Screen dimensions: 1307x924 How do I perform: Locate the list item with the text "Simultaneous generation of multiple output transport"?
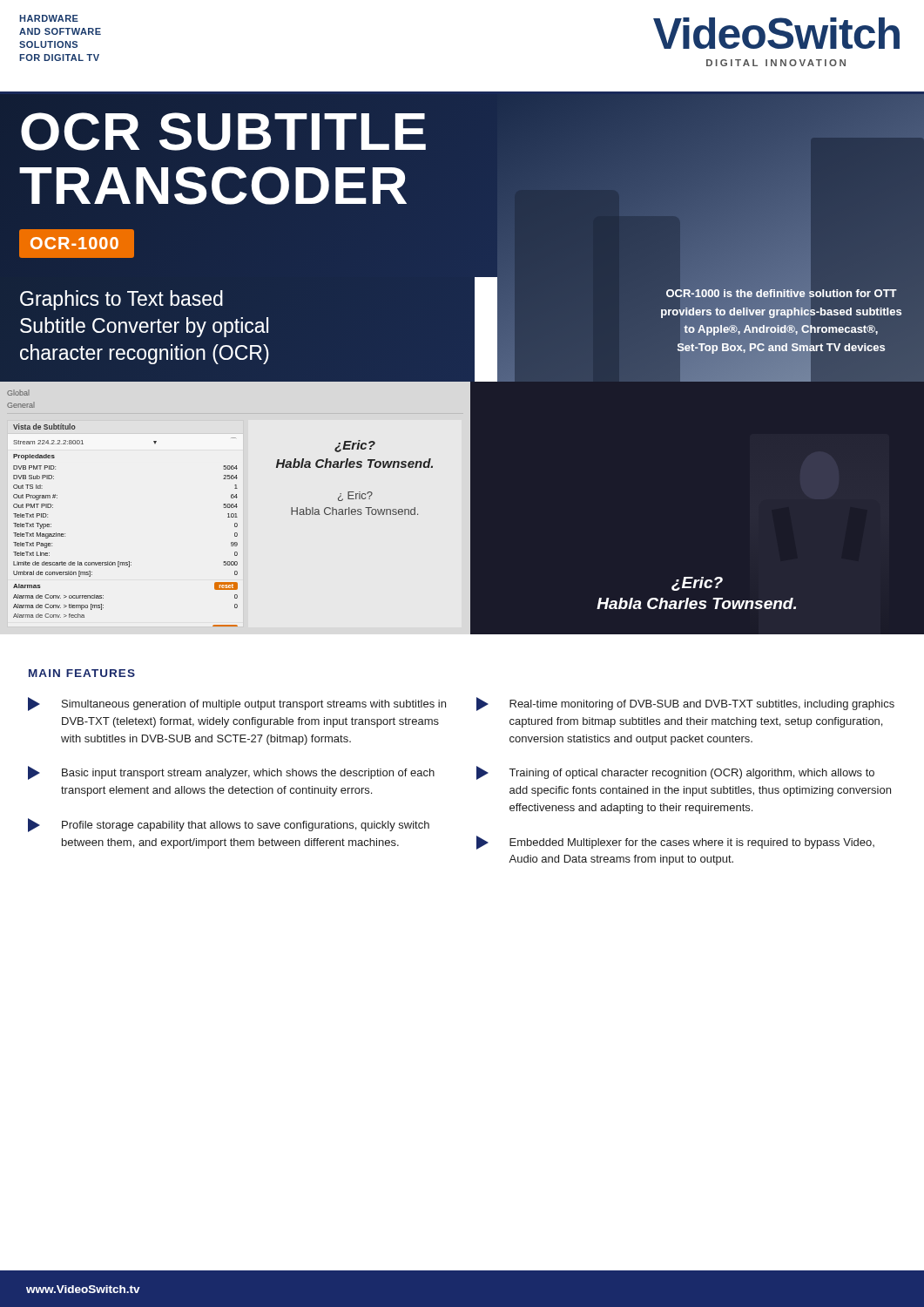pyautogui.click(x=238, y=721)
